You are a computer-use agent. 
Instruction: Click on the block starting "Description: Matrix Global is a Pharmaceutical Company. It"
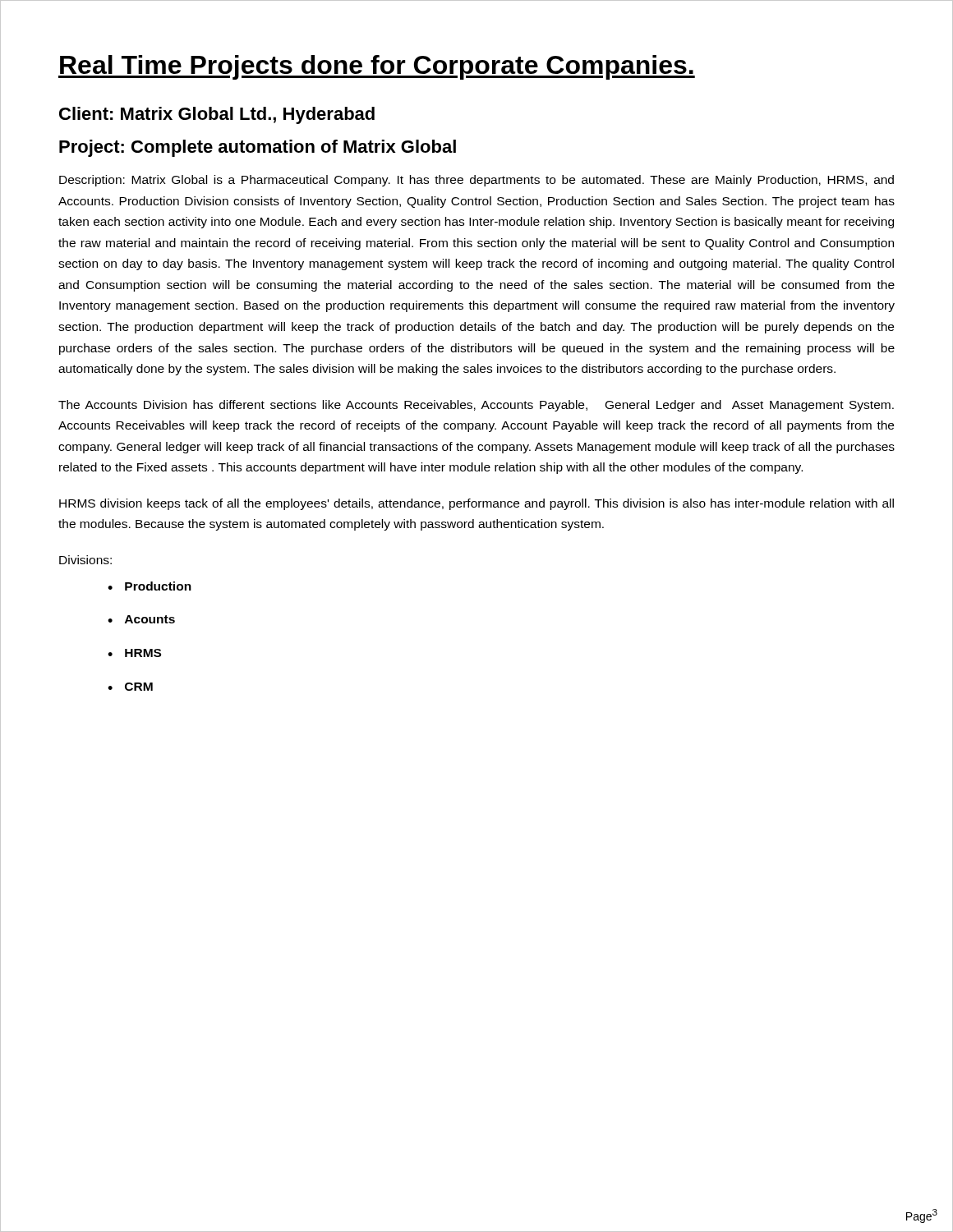coord(476,274)
